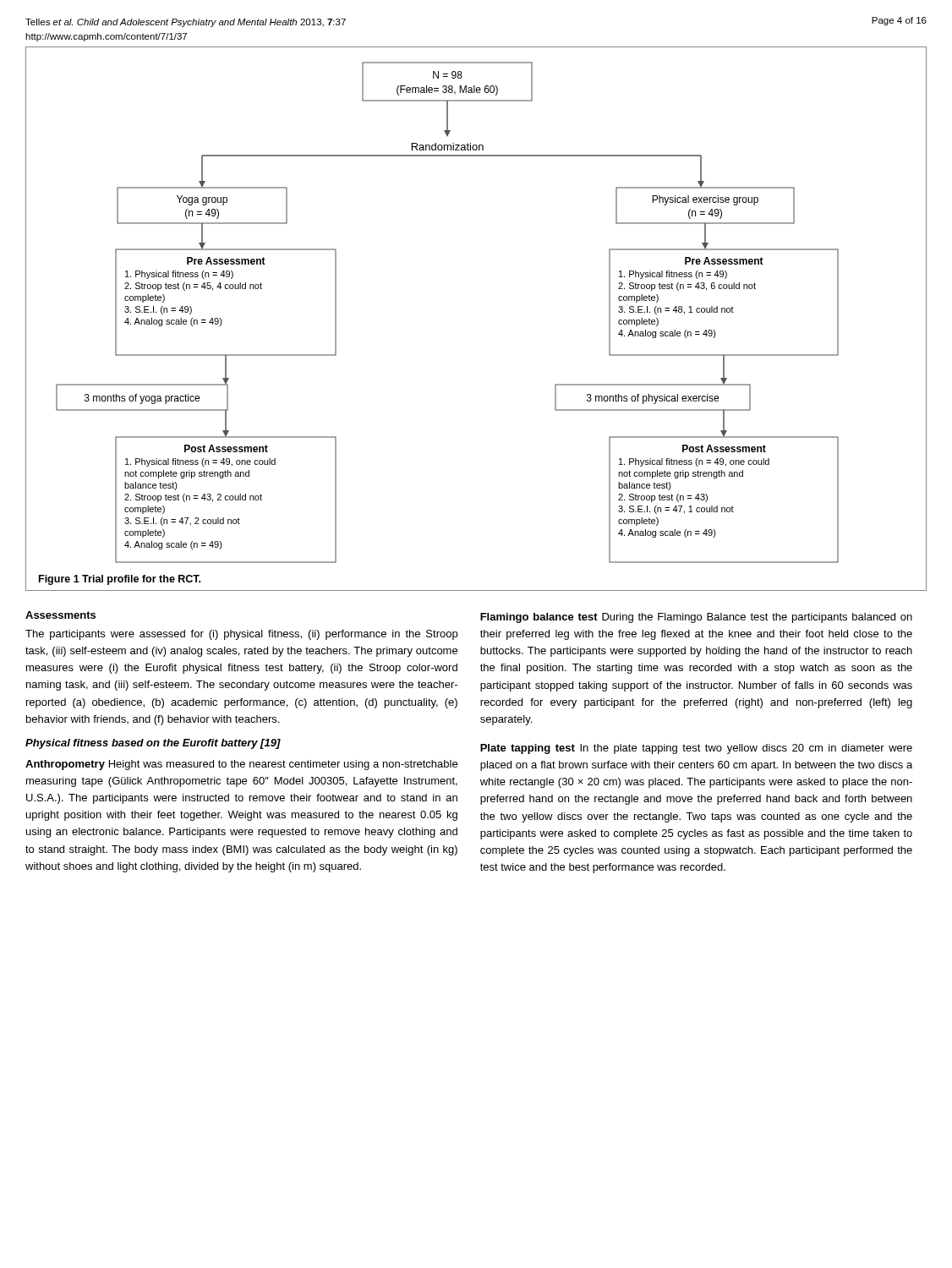Click on the flowchart
The image size is (952, 1268).
pyautogui.click(x=476, y=319)
